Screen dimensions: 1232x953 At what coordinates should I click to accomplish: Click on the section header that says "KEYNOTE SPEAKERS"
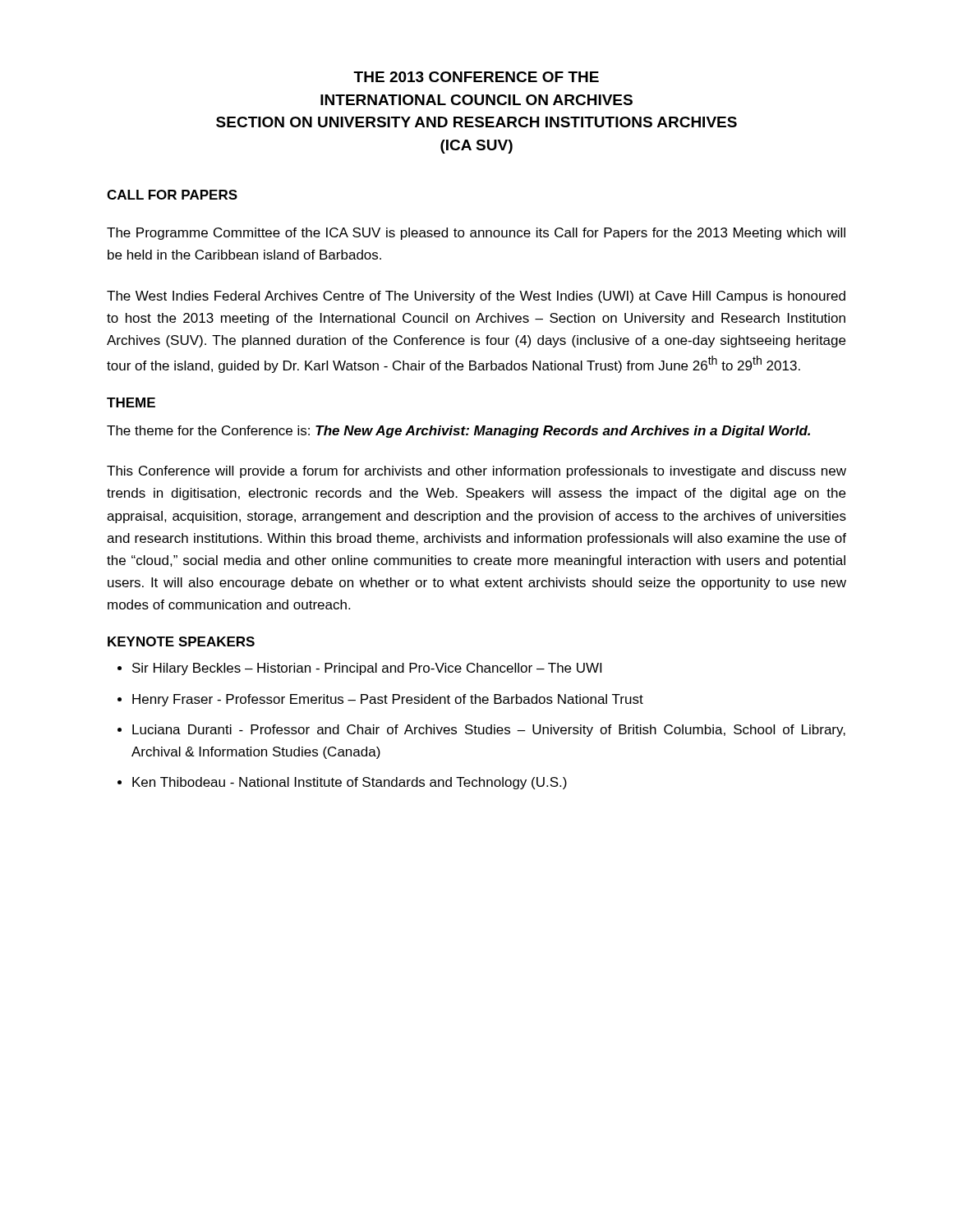pos(181,642)
